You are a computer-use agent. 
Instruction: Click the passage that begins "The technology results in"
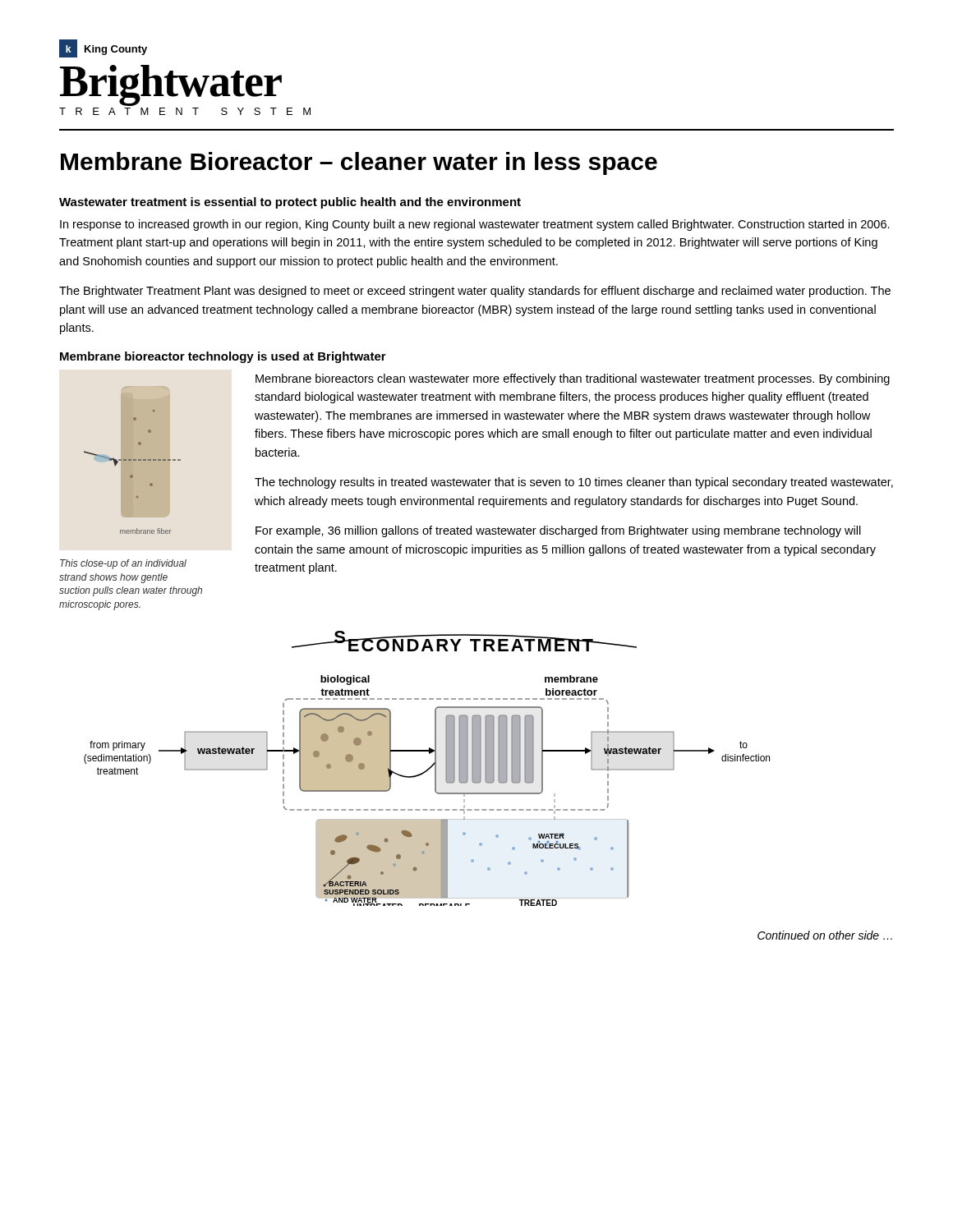(x=574, y=492)
